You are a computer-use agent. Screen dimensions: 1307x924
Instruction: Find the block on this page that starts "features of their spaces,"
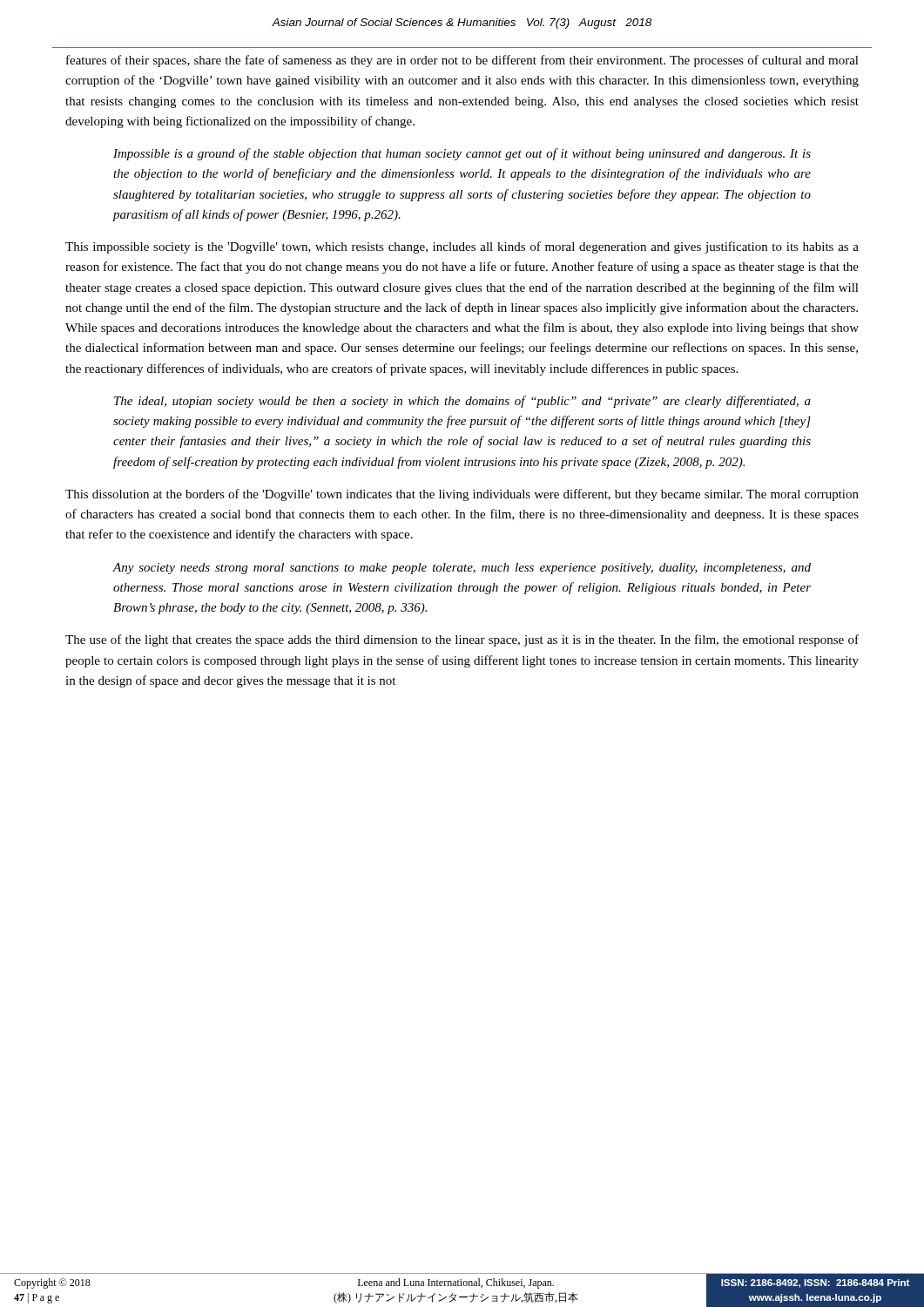click(462, 91)
